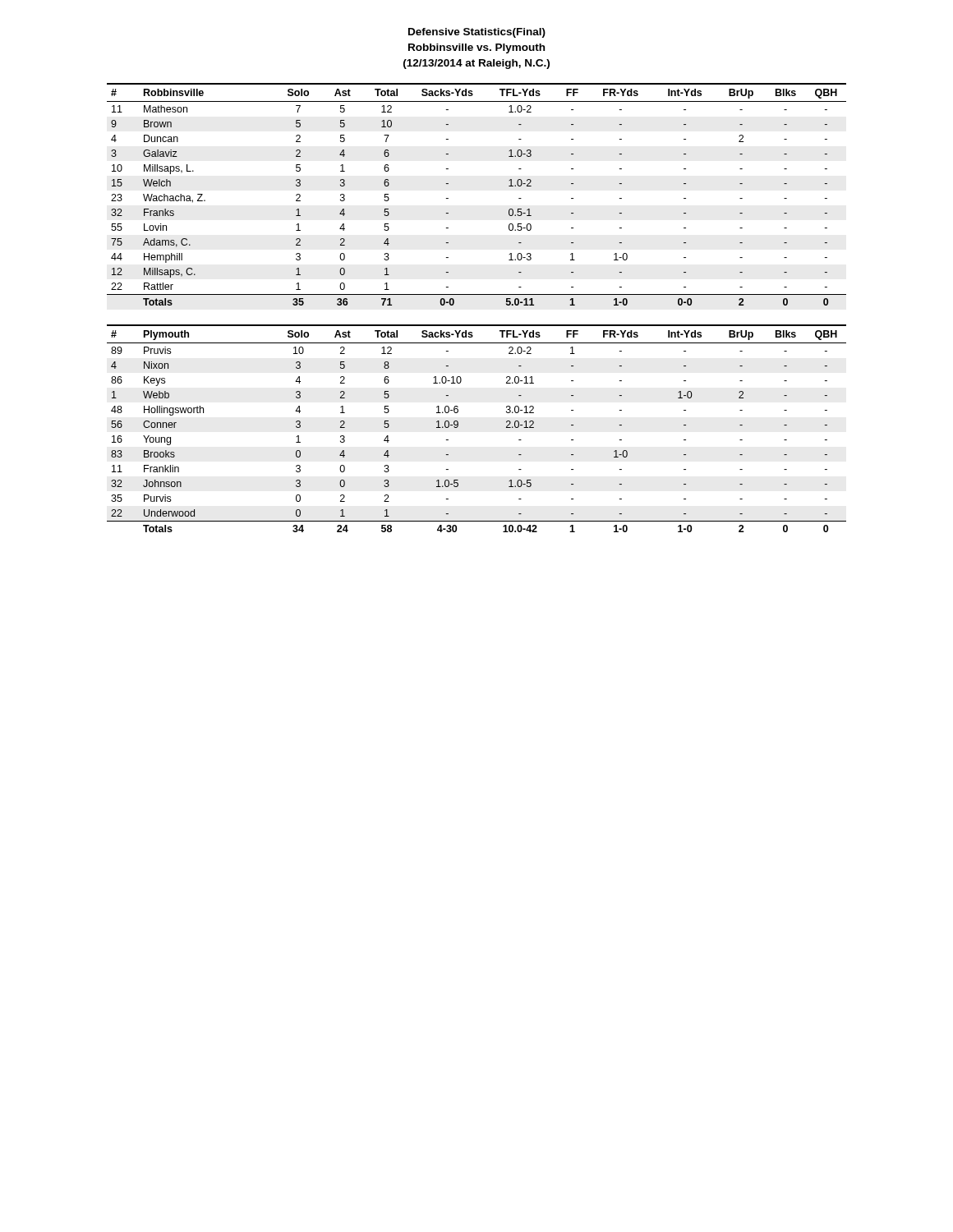Click the title that begins "Defensive Statistics(Final) Robbinsville vs. Plymouth (12/13/2014"
953x1232 pixels.
point(476,48)
